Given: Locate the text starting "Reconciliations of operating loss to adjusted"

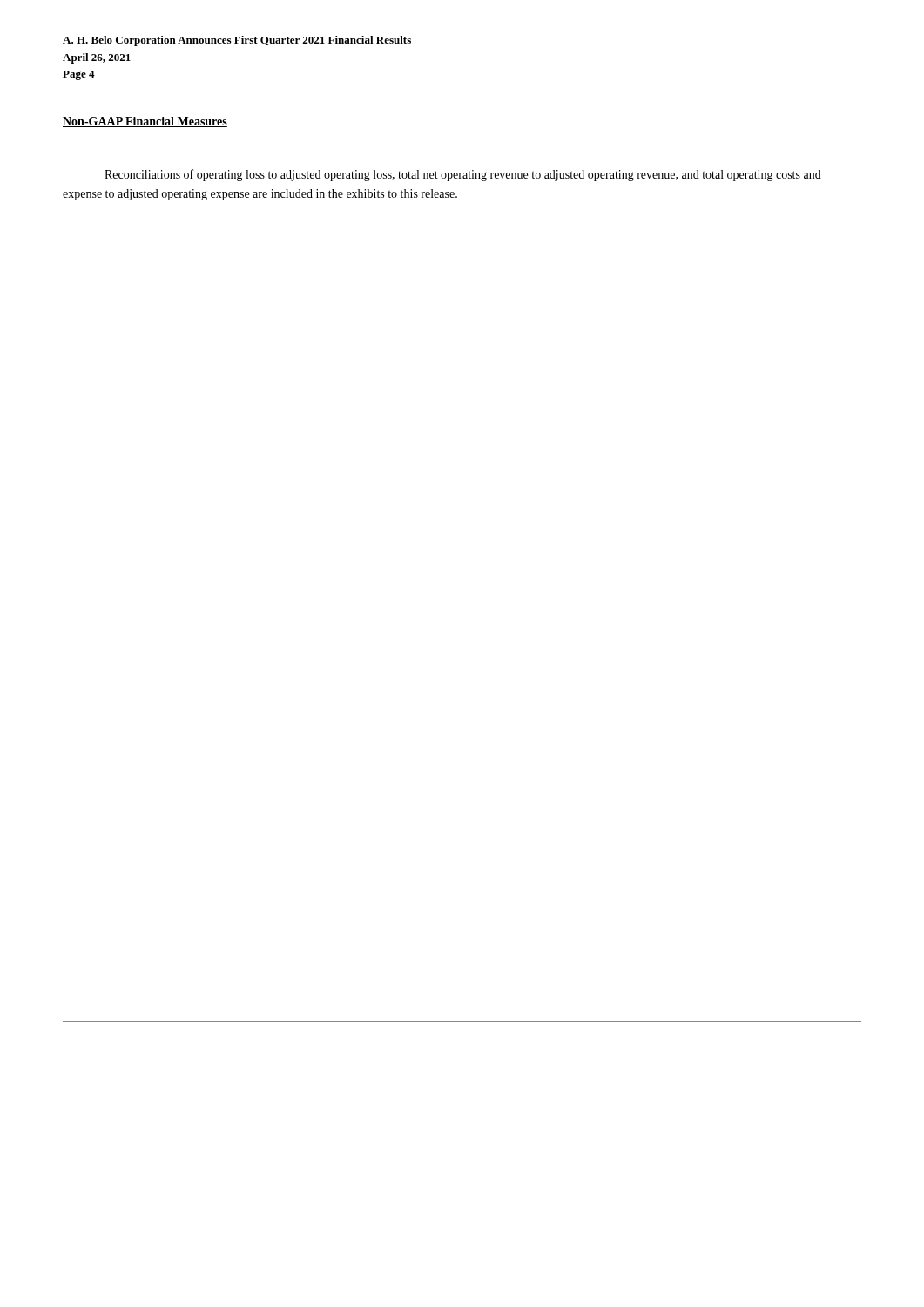Looking at the screenshot, I should click(462, 185).
